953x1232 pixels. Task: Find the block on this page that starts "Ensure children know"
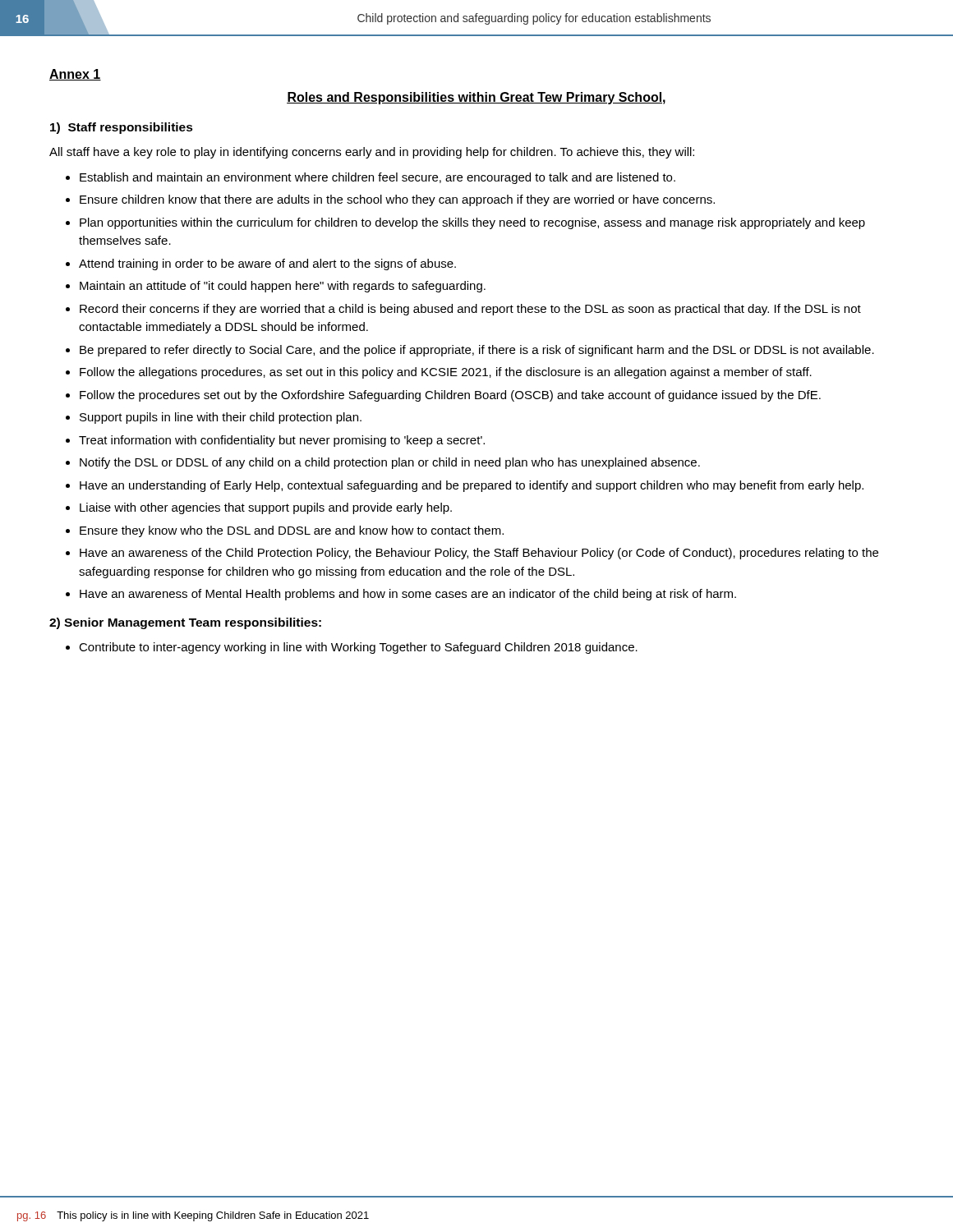(x=397, y=199)
